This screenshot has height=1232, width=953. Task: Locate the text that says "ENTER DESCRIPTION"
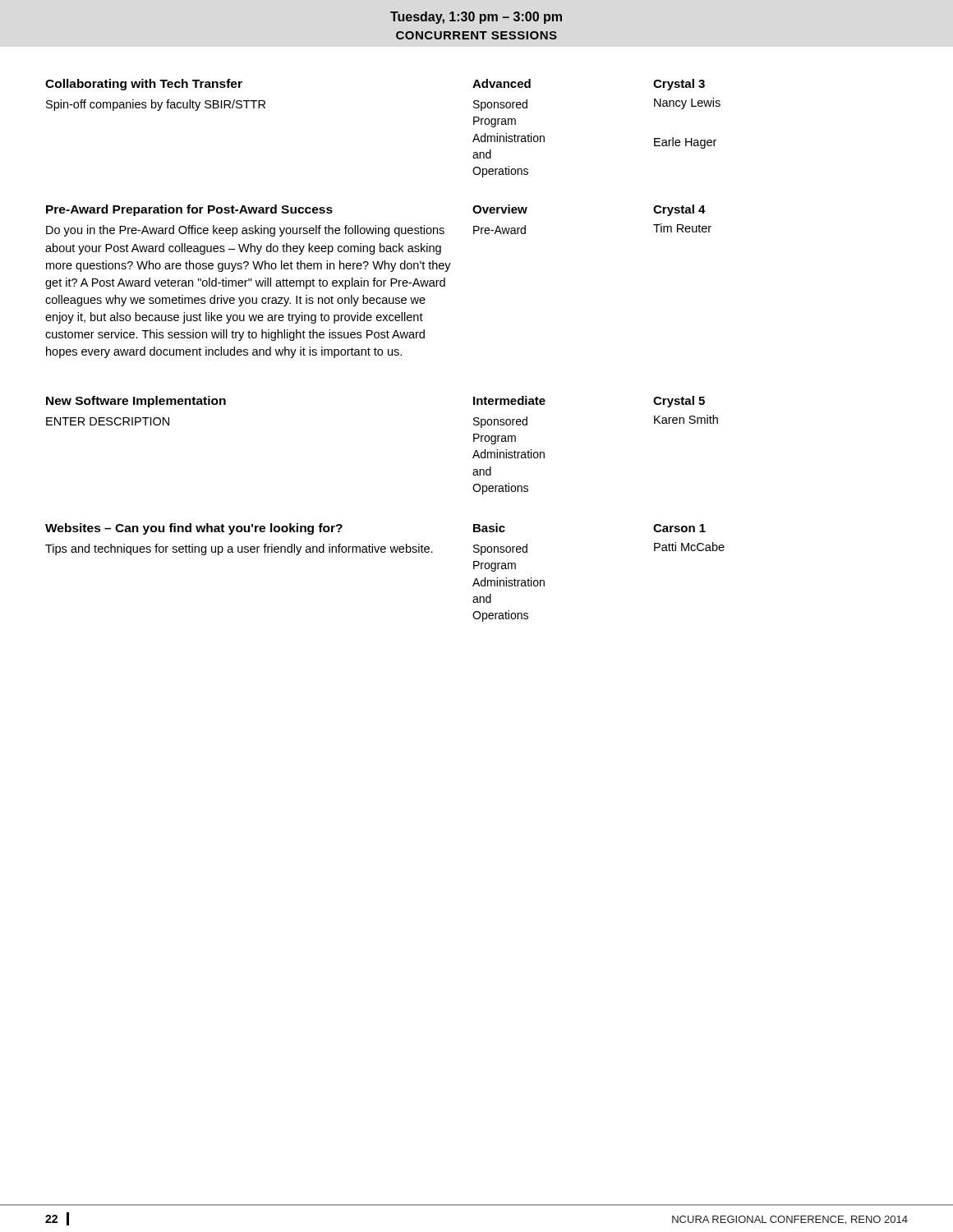108,421
